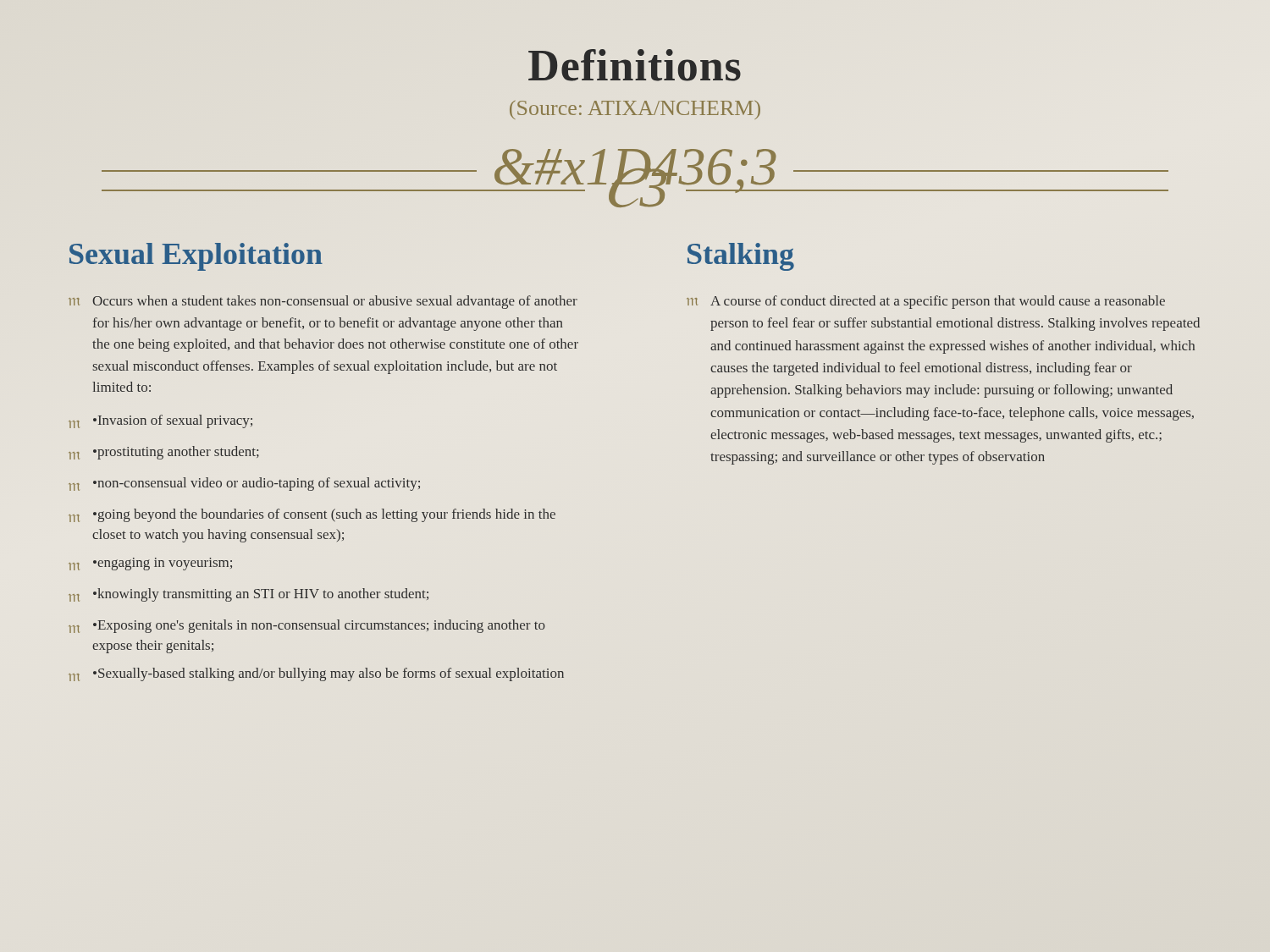Select the list item with the text "𝔪 •Invasion of sexual"

160,421
